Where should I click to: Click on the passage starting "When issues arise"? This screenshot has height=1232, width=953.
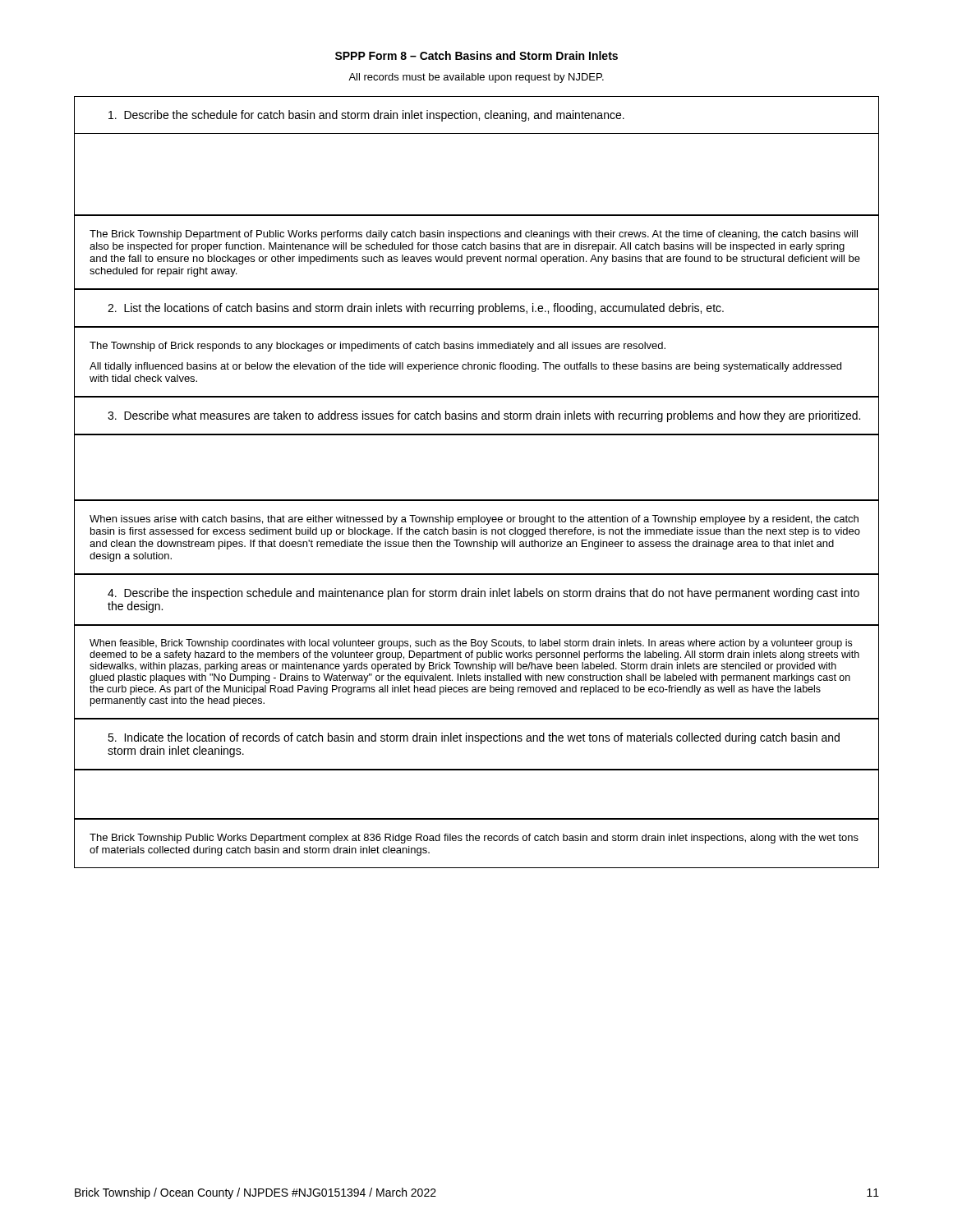(476, 537)
